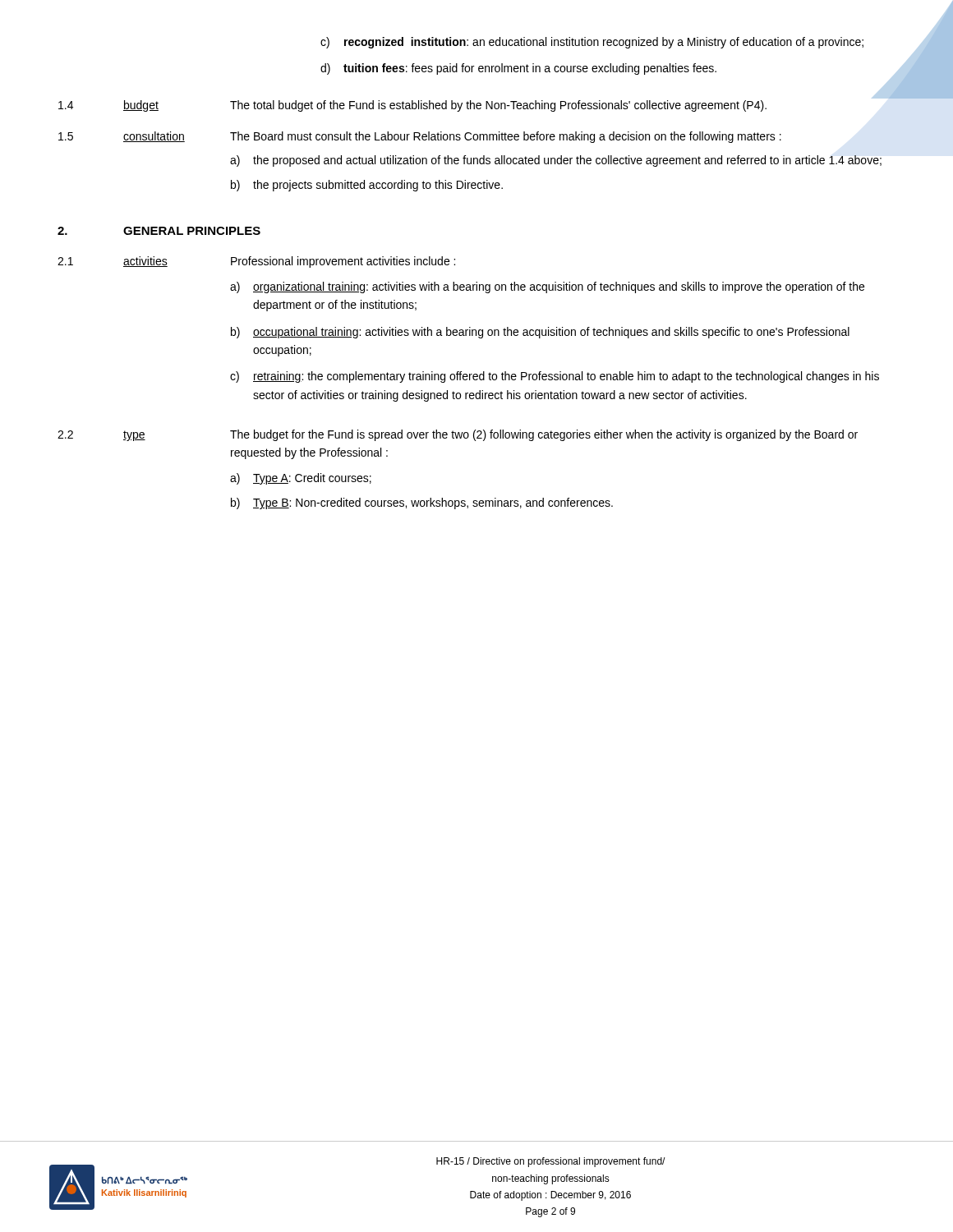Image resolution: width=953 pixels, height=1232 pixels.
Task: Find the element starting "b) Type B: Non-credited"
Action: tap(563, 503)
